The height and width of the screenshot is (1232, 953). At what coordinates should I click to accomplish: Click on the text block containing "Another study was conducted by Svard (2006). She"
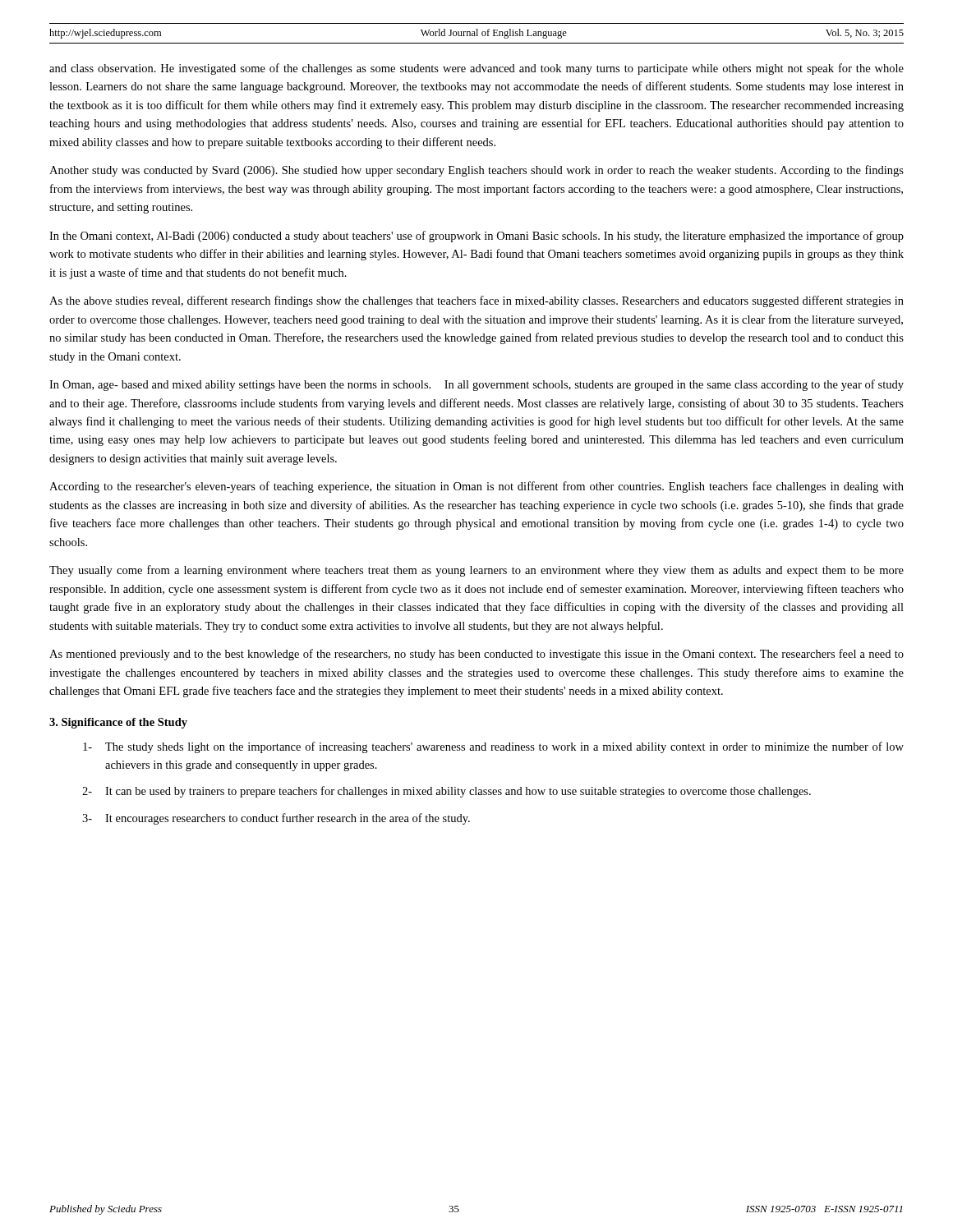pyautogui.click(x=476, y=189)
